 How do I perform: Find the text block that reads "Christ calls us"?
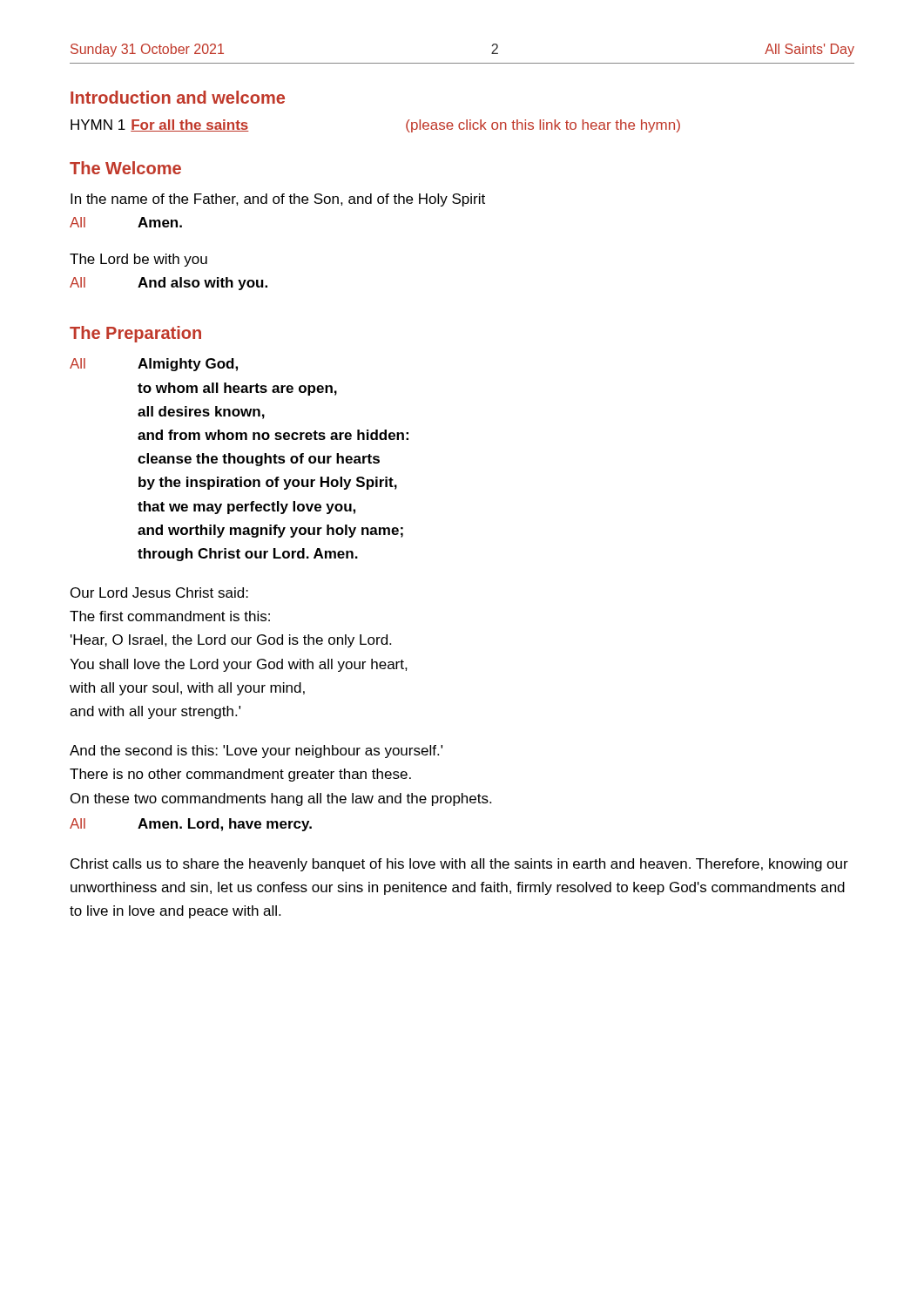pos(459,887)
